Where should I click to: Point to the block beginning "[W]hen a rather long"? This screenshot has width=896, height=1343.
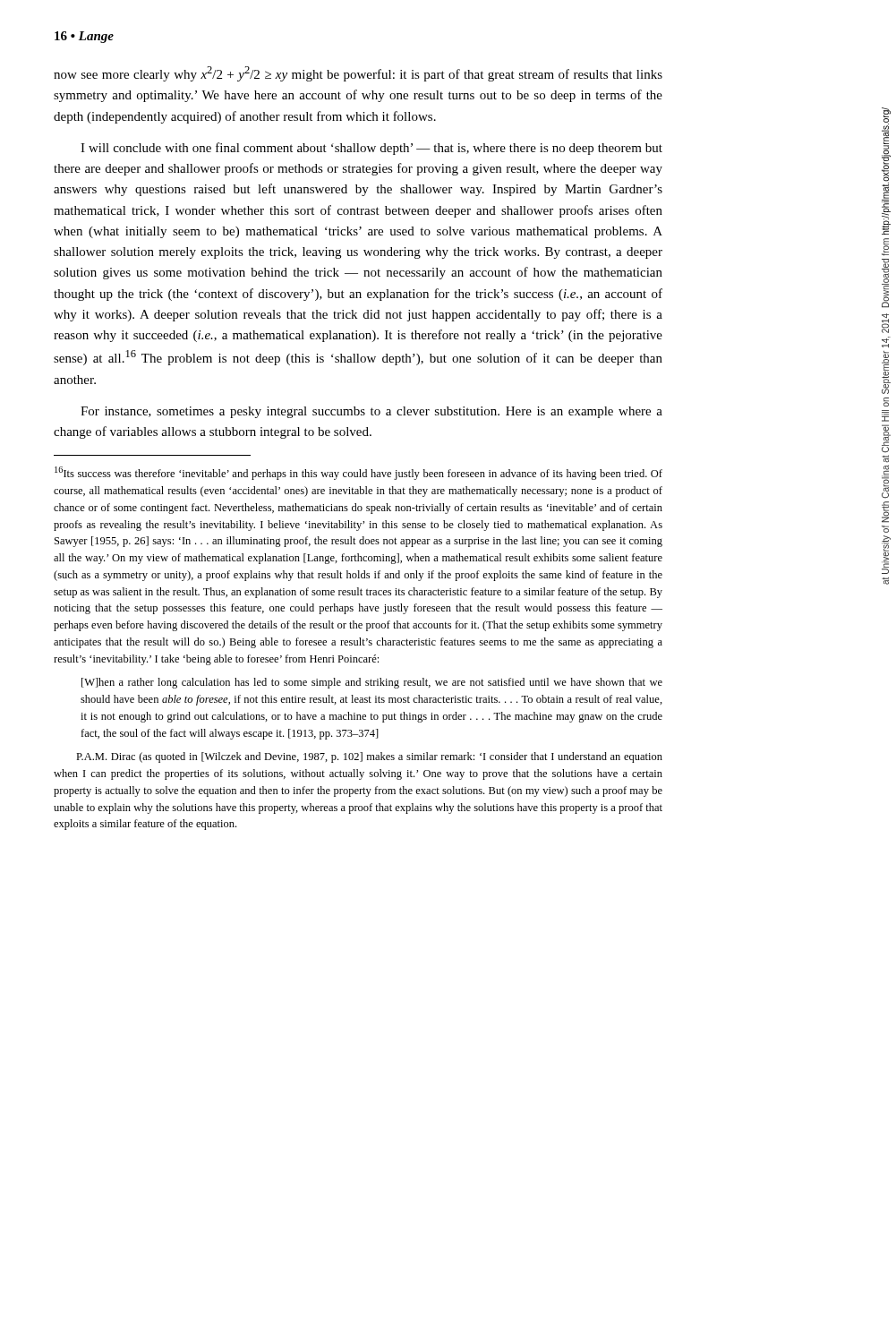pos(371,708)
